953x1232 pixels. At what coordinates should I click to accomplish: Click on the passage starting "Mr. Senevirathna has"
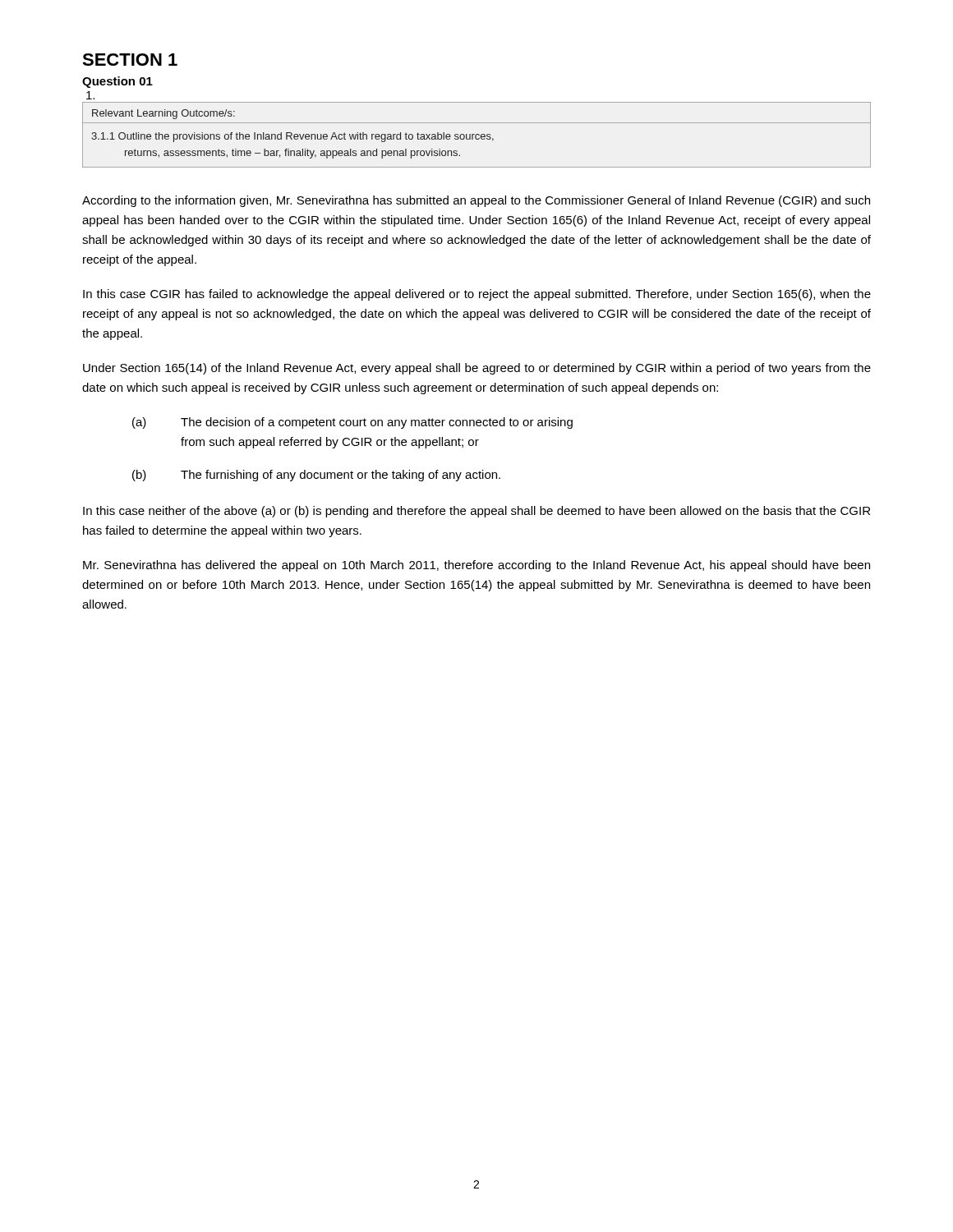click(x=476, y=585)
